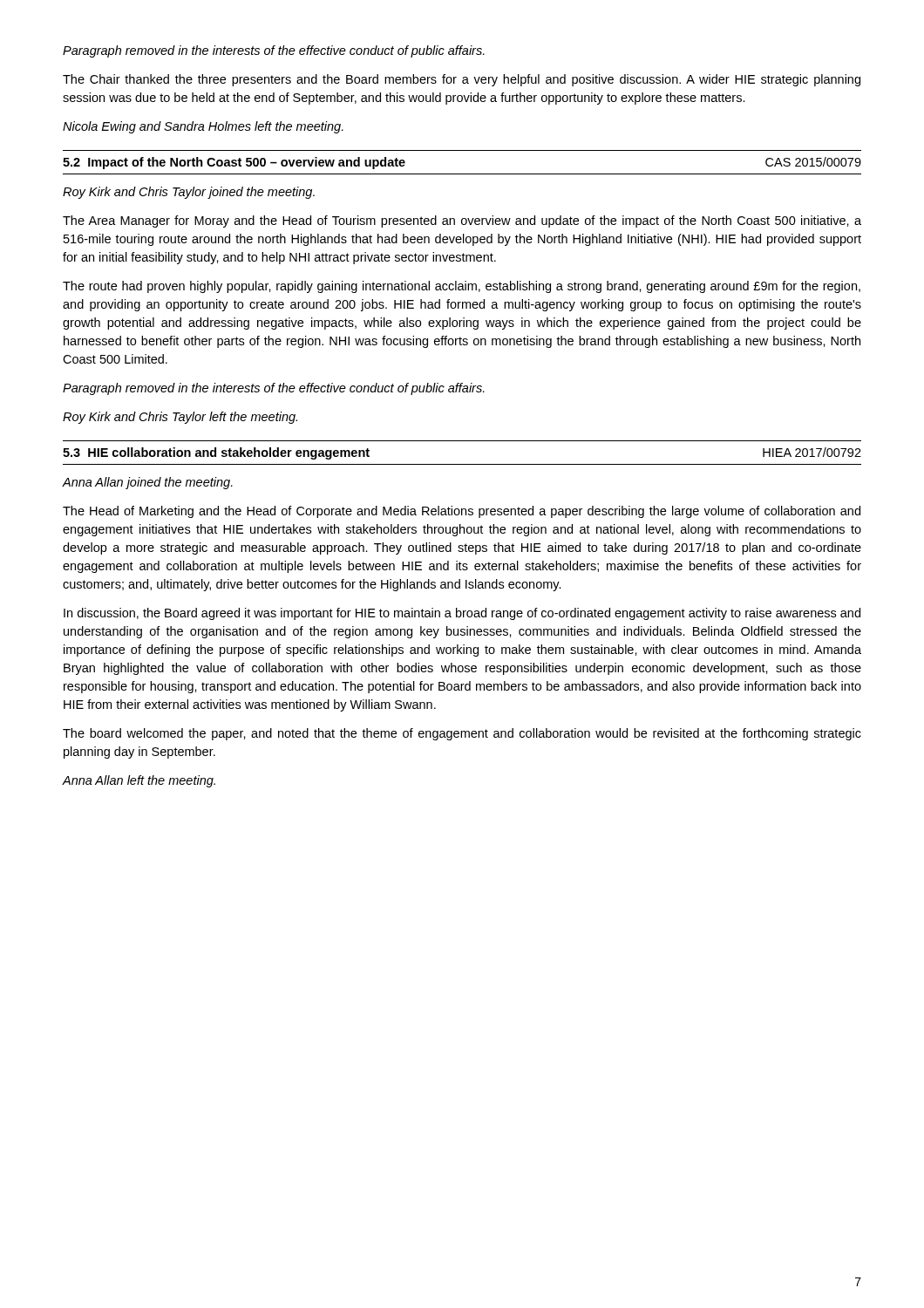Screen dimensions: 1308x924
Task: Locate the passage starting "The route had"
Action: (462, 323)
